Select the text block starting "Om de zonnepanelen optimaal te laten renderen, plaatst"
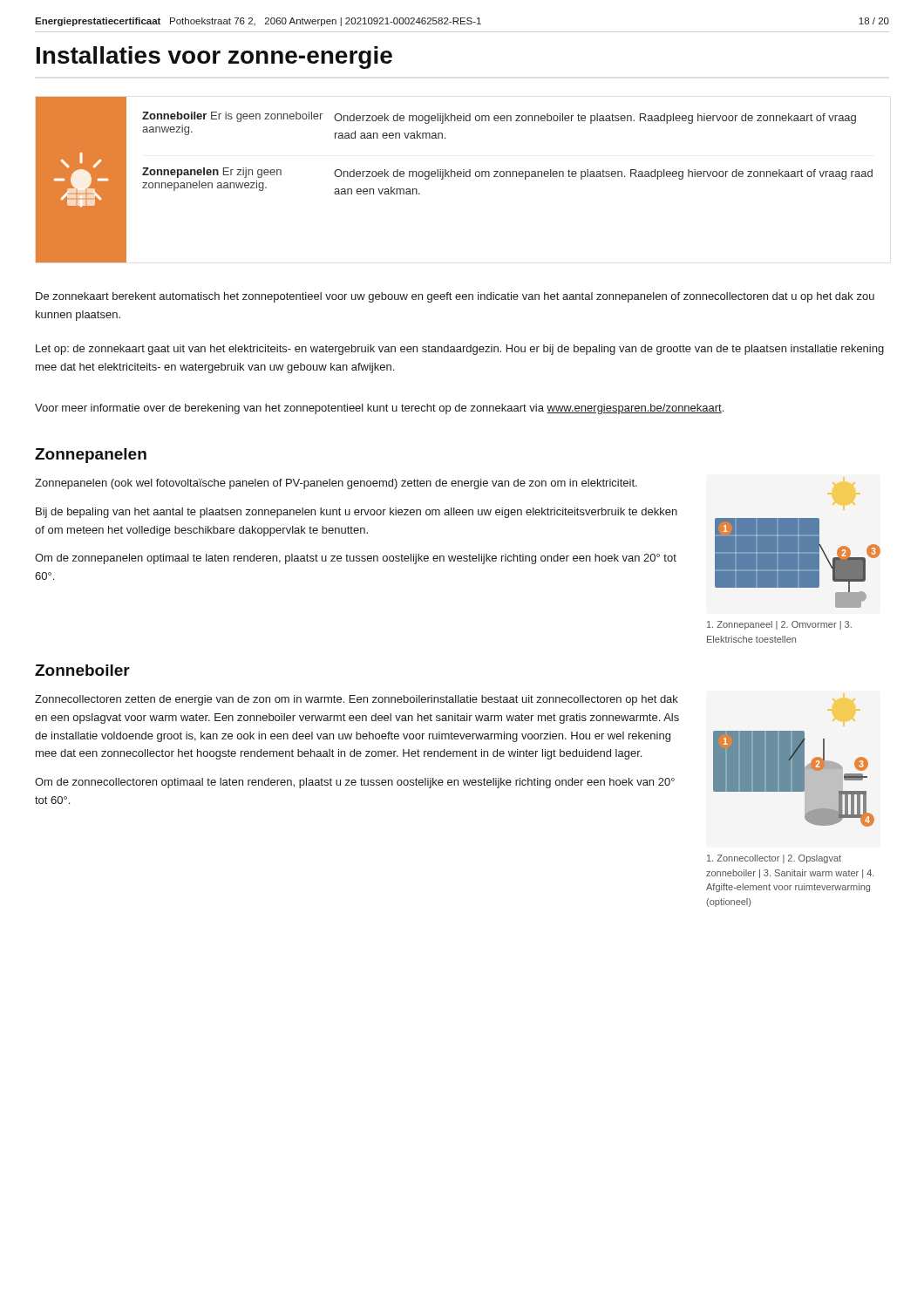 (356, 567)
